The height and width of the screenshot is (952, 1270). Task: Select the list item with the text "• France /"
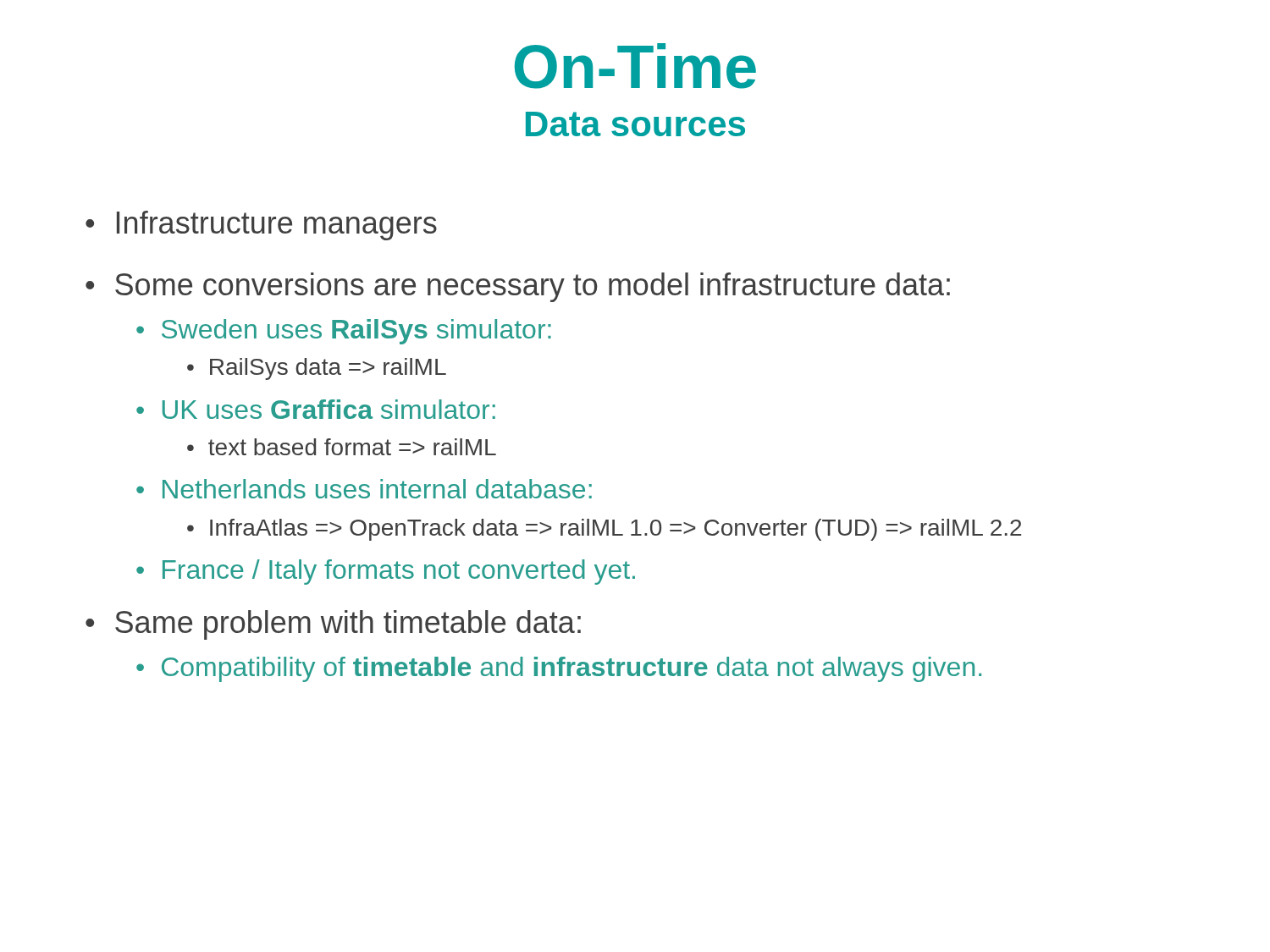[x=387, y=570]
